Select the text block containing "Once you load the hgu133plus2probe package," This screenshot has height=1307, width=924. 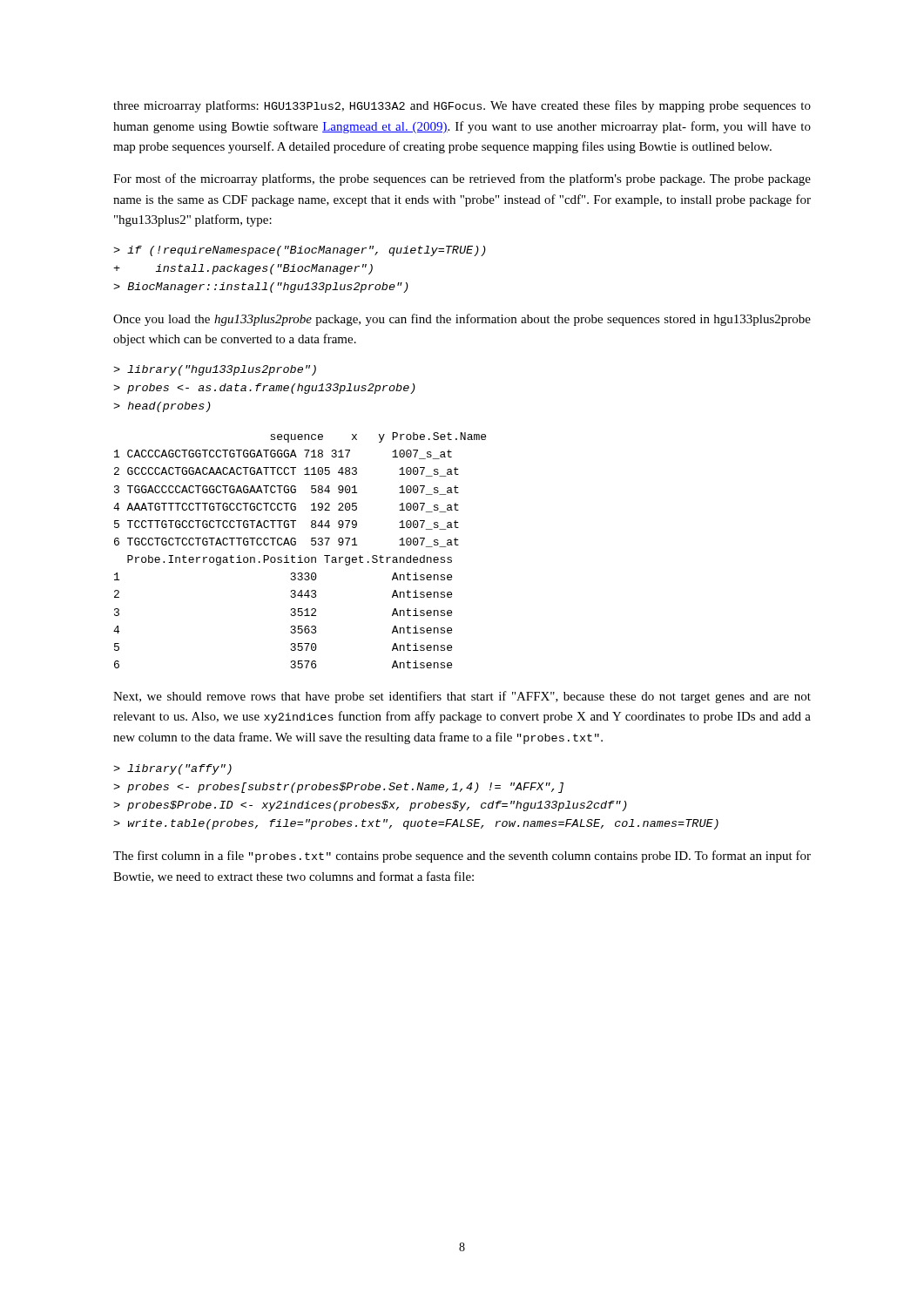[x=462, y=329]
